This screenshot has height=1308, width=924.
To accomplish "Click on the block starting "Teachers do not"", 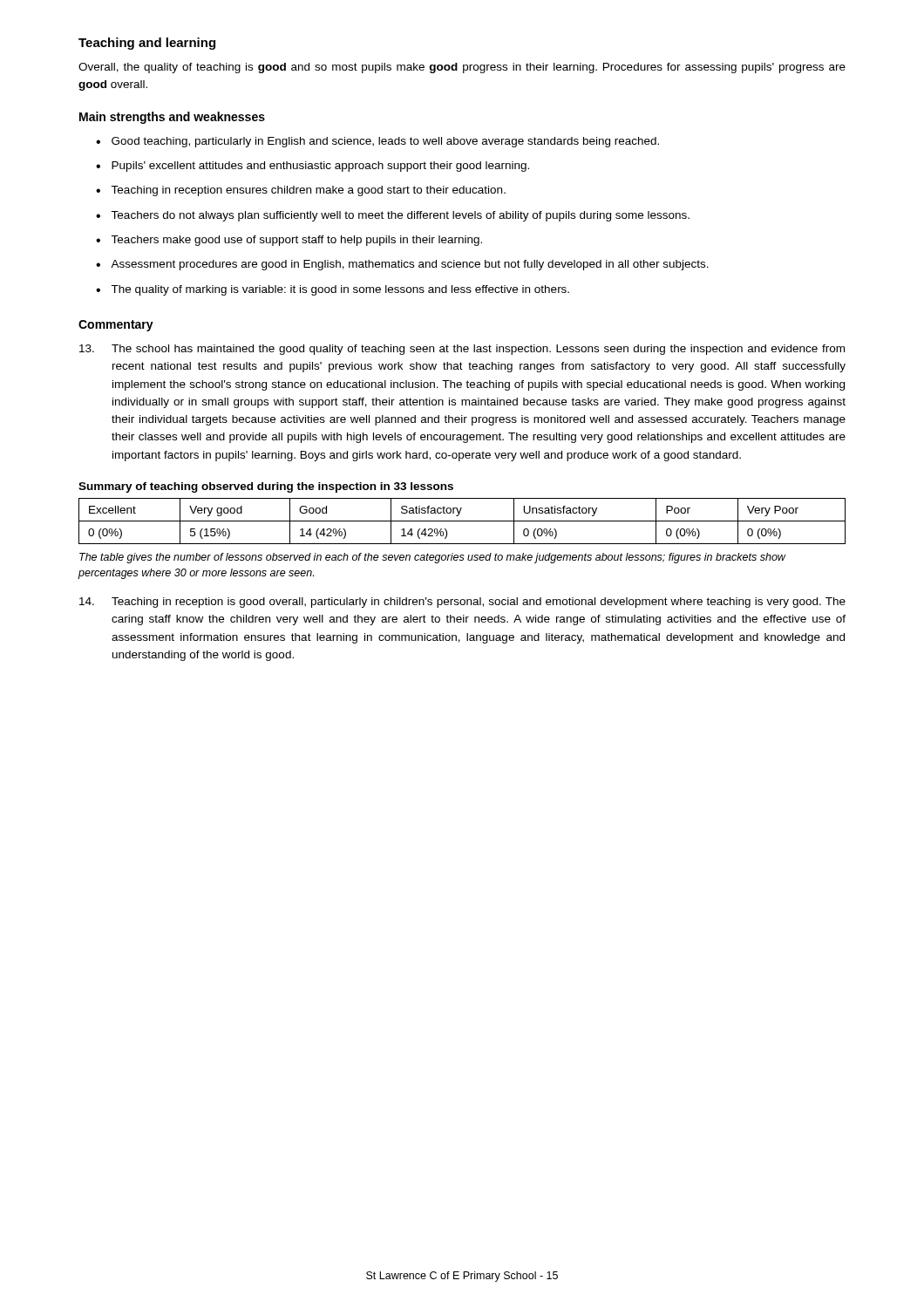I will [478, 215].
